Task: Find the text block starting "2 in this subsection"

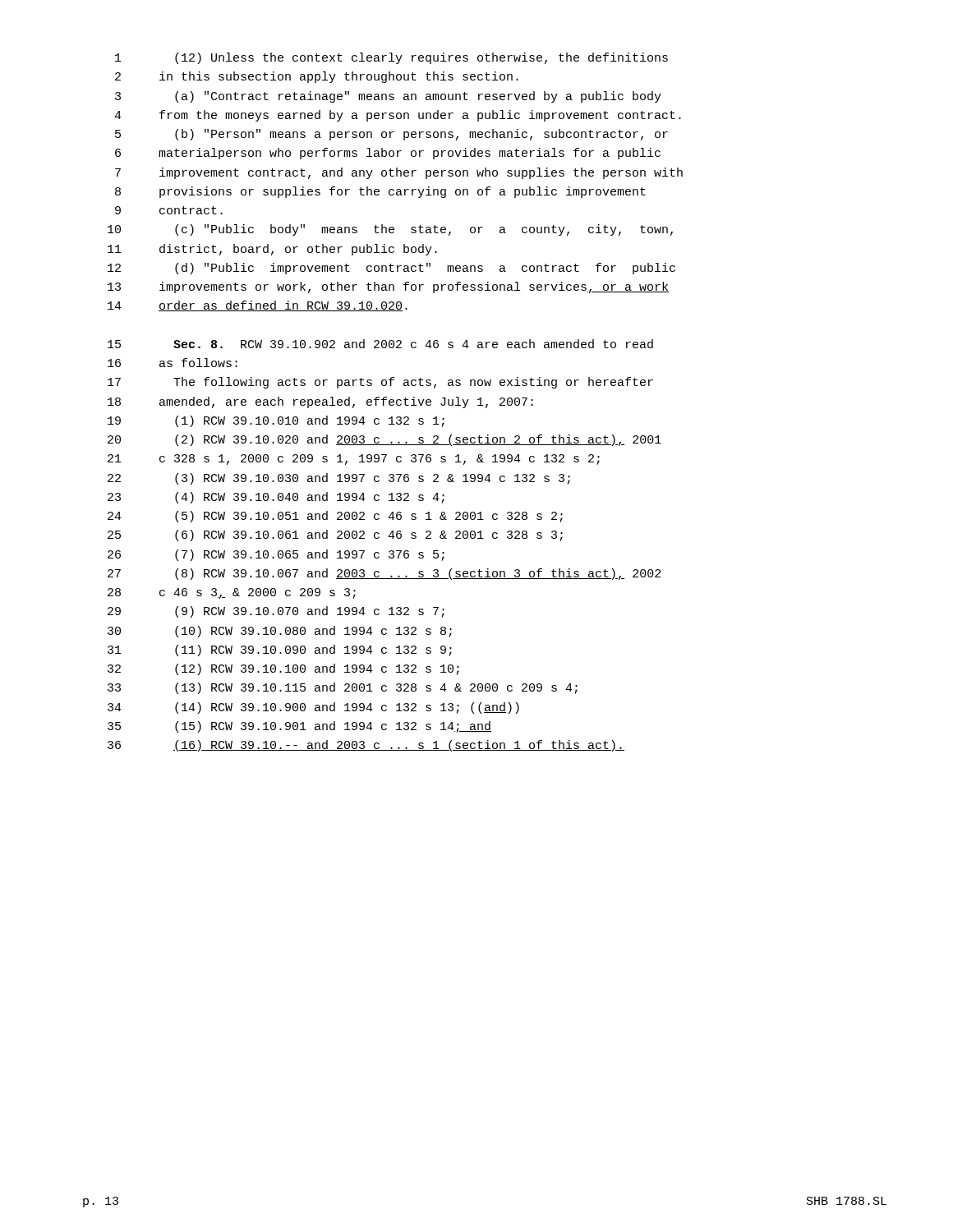Action: (x=485, y=78)
